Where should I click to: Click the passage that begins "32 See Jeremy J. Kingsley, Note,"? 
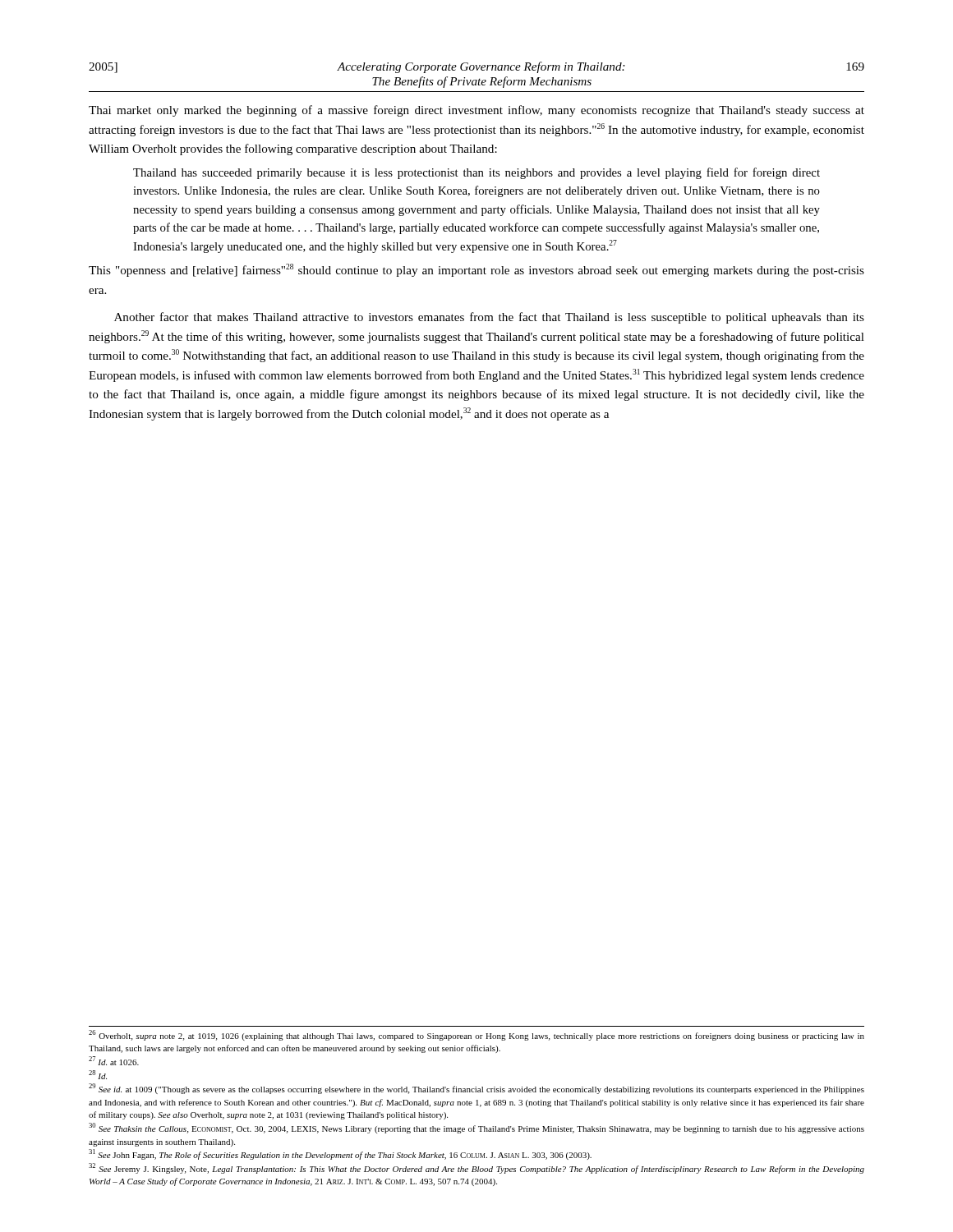476,1175
